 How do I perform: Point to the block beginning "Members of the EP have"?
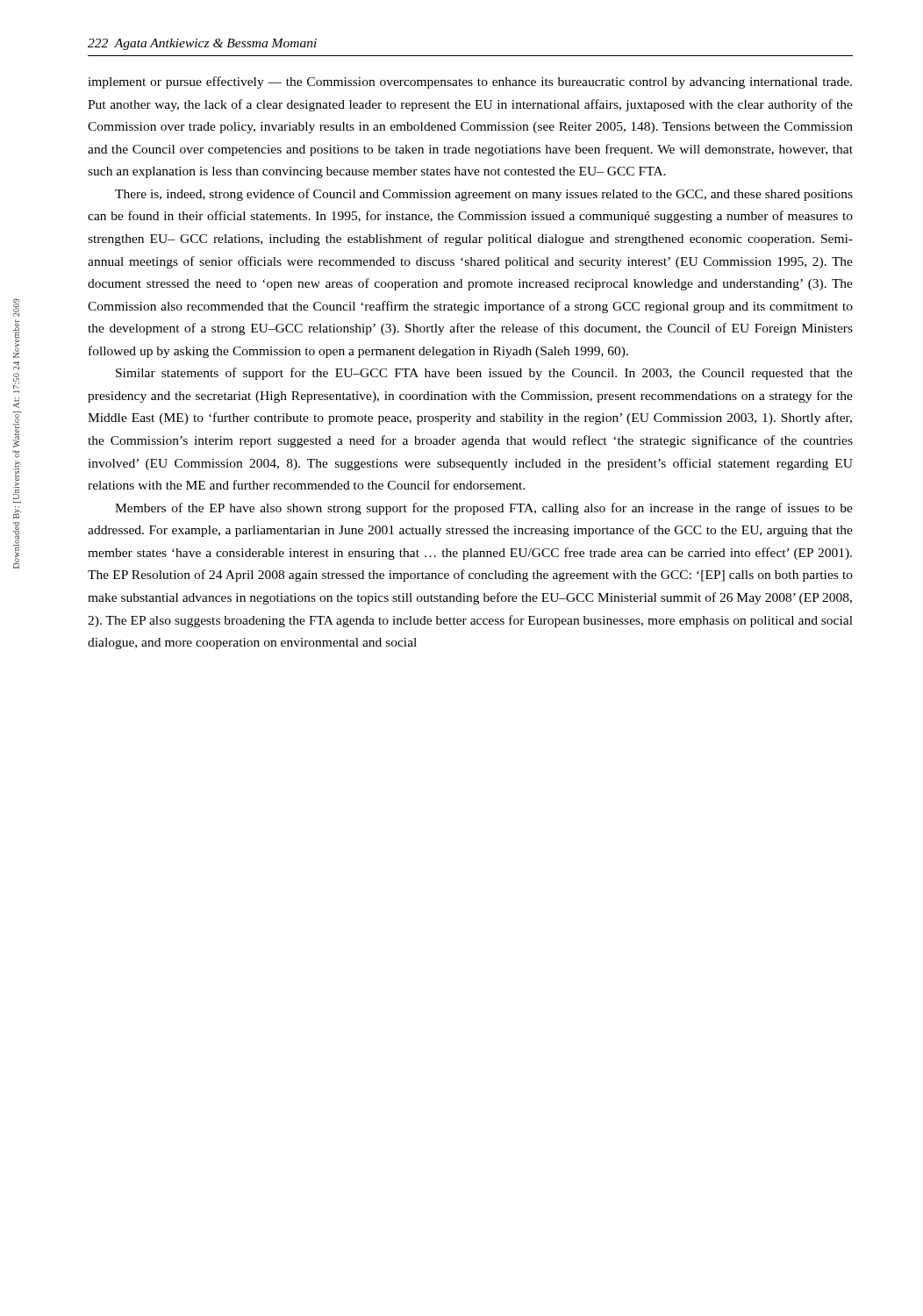pyautogui.click(x=470, y=575)
